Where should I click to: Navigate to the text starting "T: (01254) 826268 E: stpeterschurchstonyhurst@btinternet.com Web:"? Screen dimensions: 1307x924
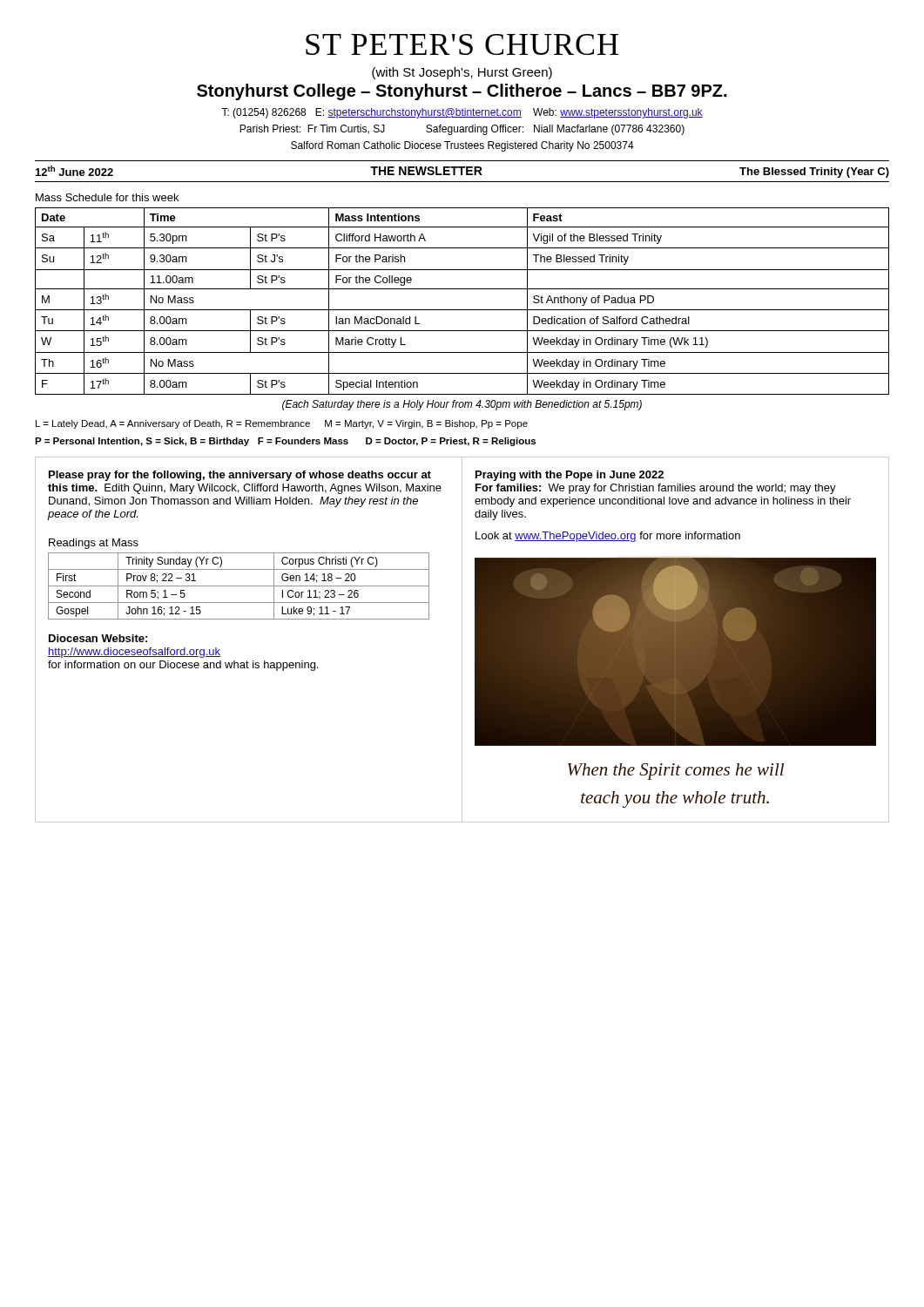462,129
